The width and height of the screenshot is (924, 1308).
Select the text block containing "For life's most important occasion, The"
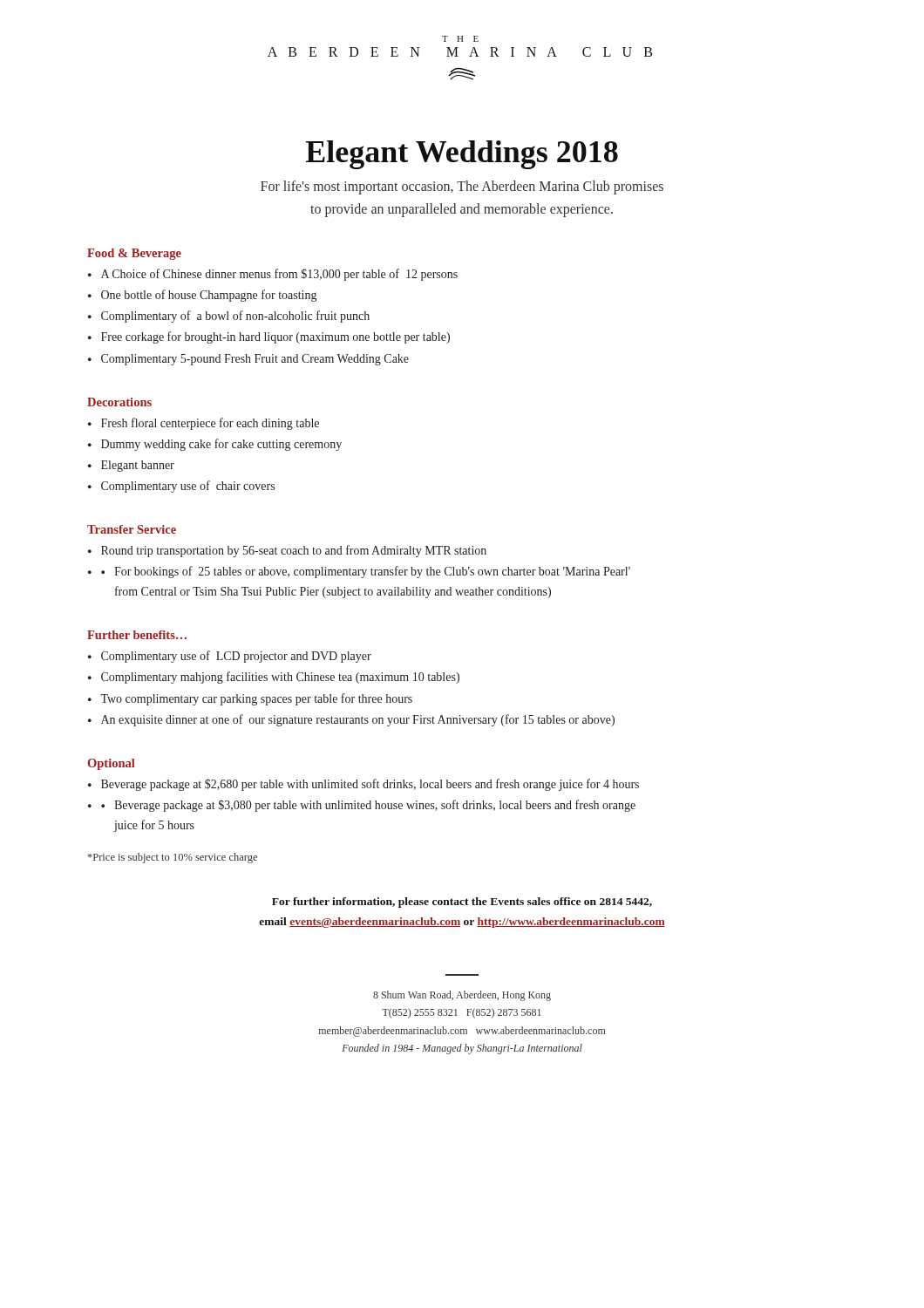click(x=462, y=197)
